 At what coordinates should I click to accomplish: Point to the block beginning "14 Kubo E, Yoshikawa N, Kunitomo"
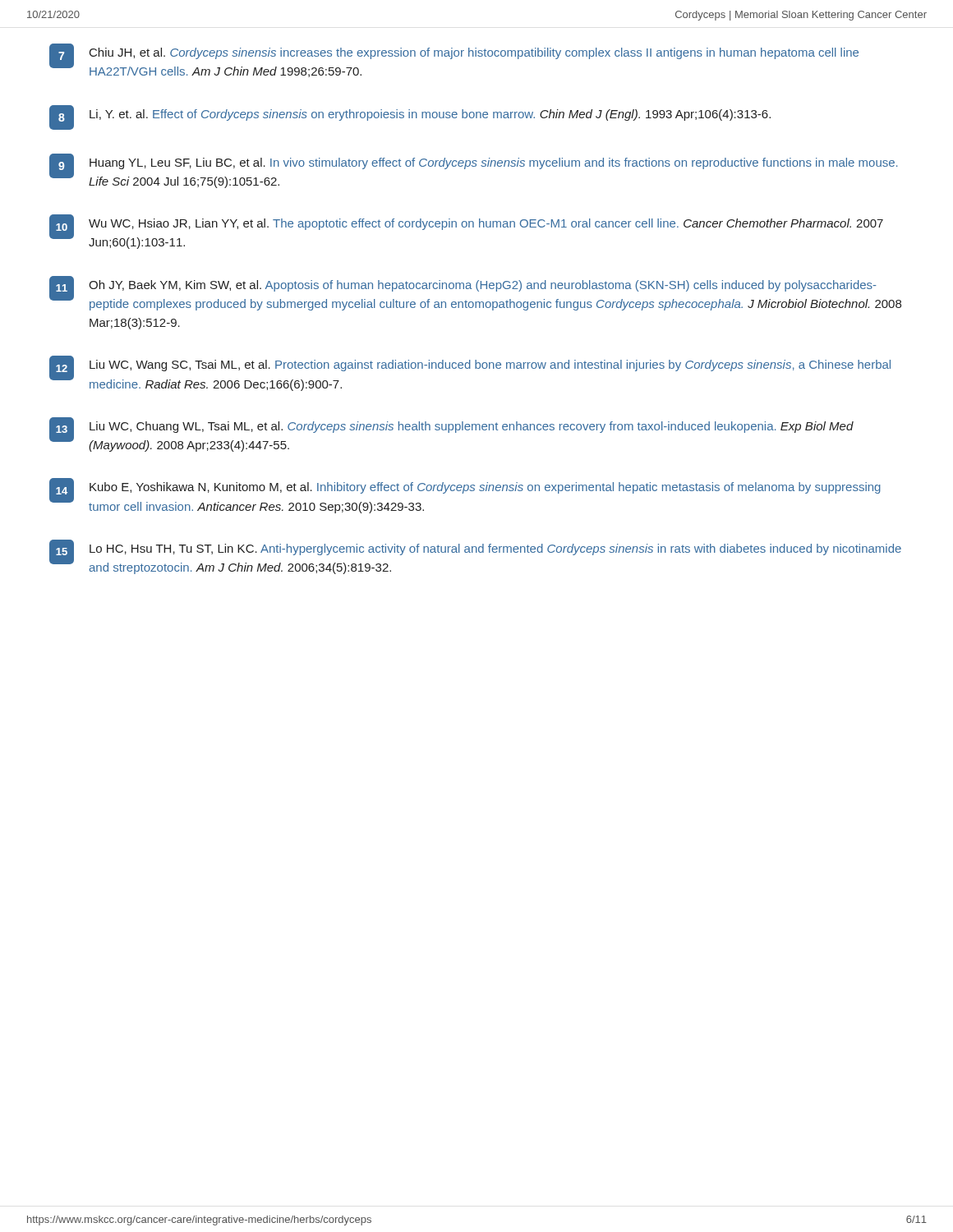point(476,496)
